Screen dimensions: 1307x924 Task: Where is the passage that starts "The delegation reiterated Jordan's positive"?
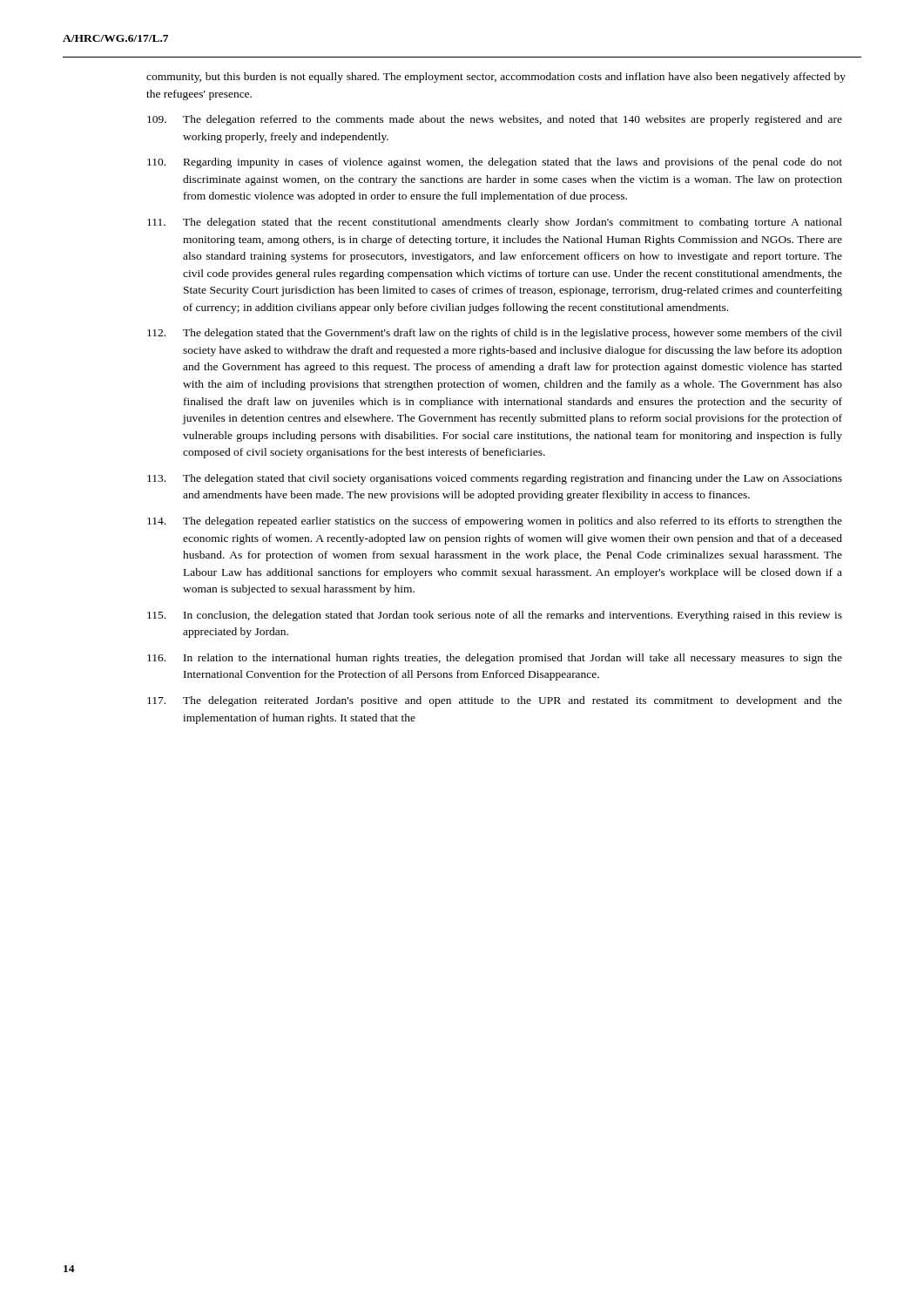[x=494, y=709]
